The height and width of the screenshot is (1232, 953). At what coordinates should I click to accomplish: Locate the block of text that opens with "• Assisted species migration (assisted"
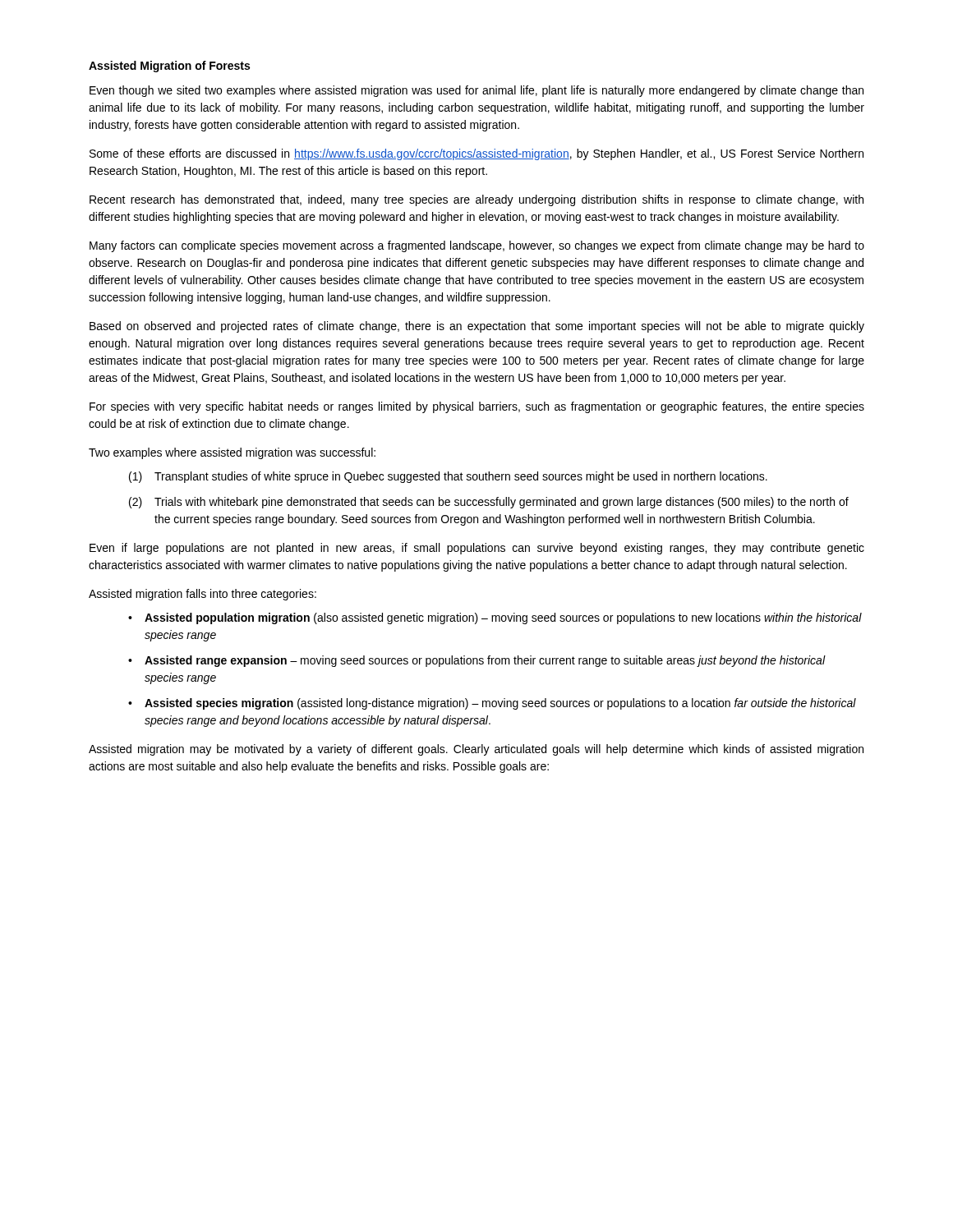point(496,712)
